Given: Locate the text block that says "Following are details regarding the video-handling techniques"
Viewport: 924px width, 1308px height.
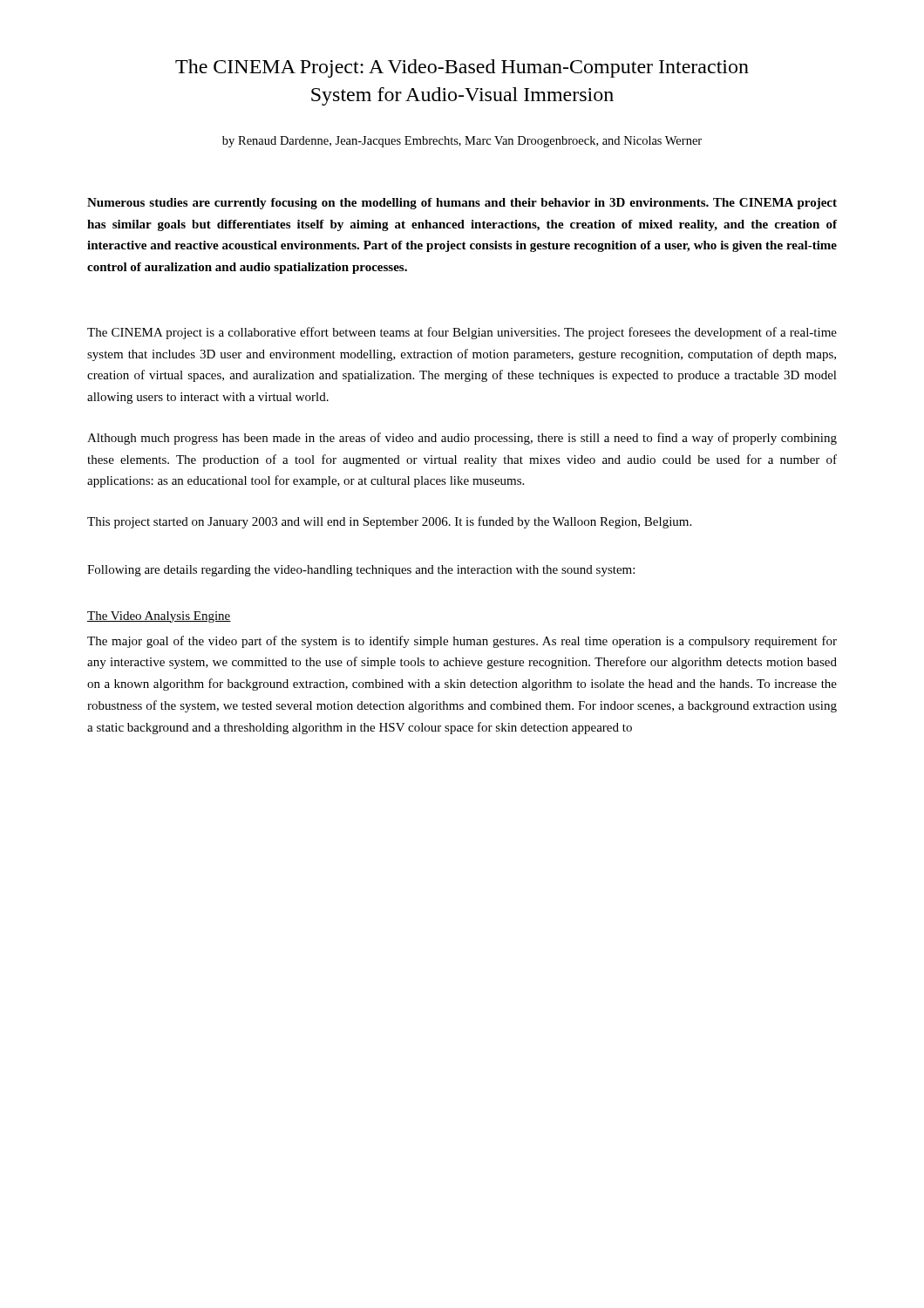Looking at the screenshot, I should [x=361, y=569].
